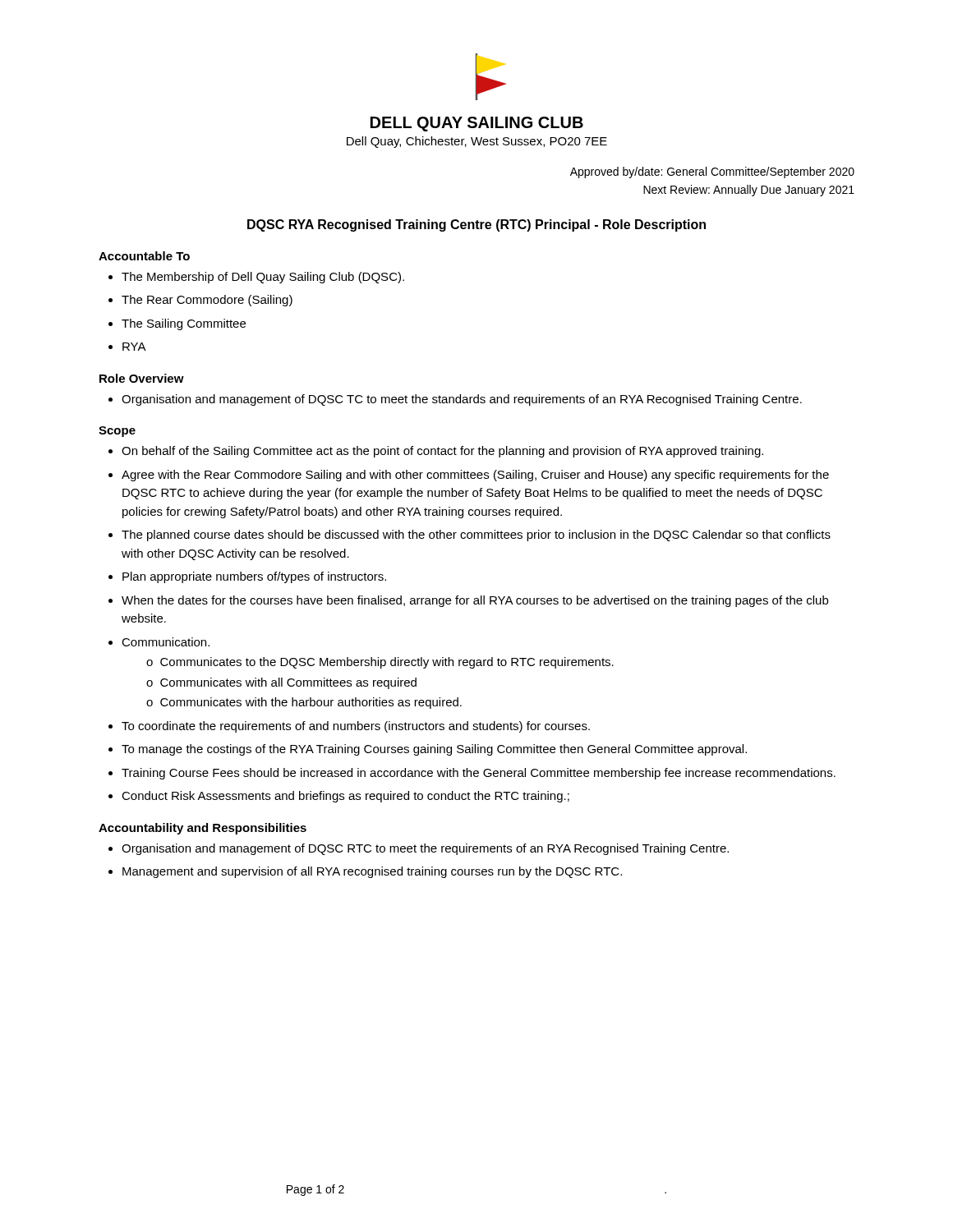Point to the text starting "Accountability and Responsibilities"

[x=203, y=827]
